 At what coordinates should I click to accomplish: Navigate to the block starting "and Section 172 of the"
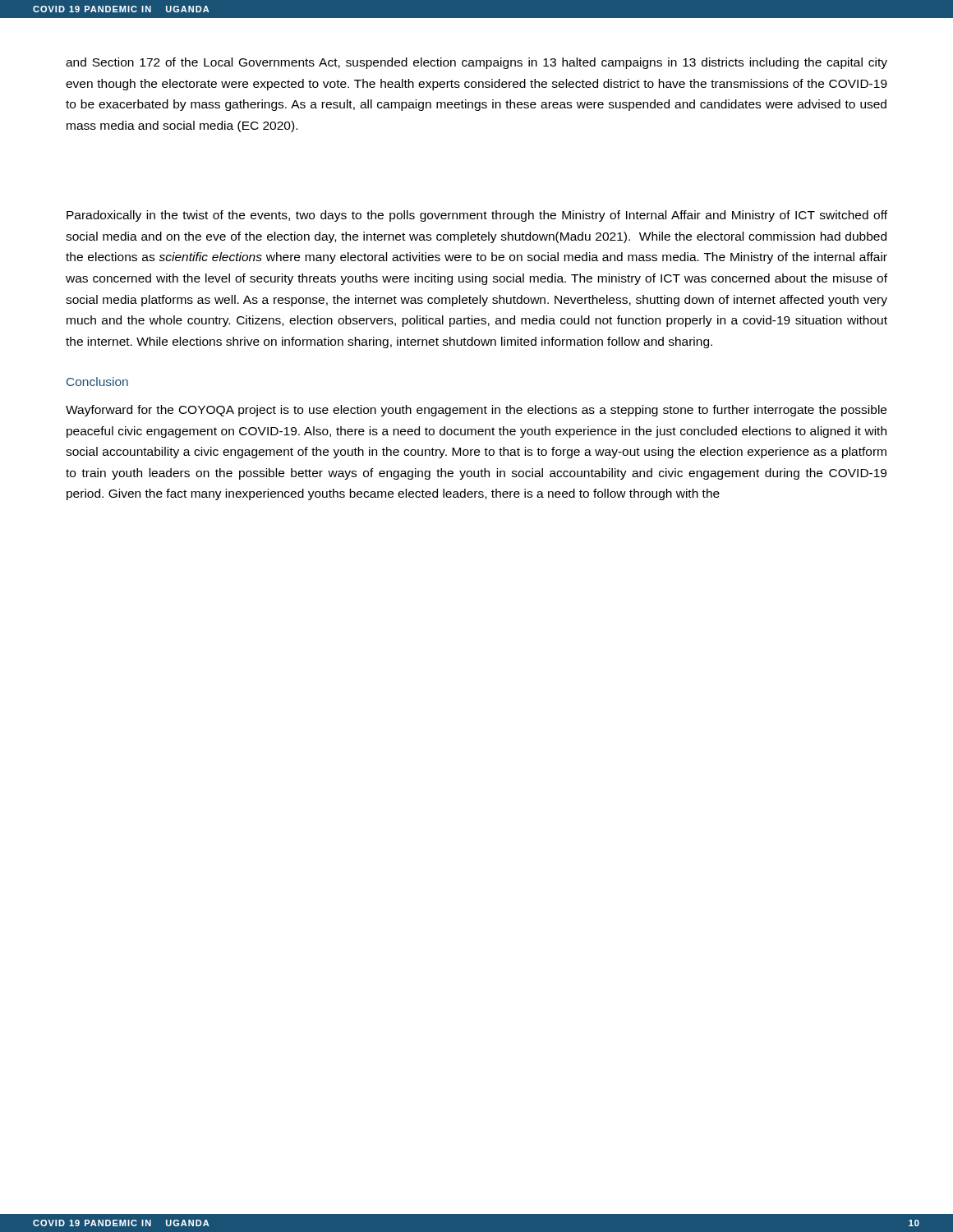[476, 94]
